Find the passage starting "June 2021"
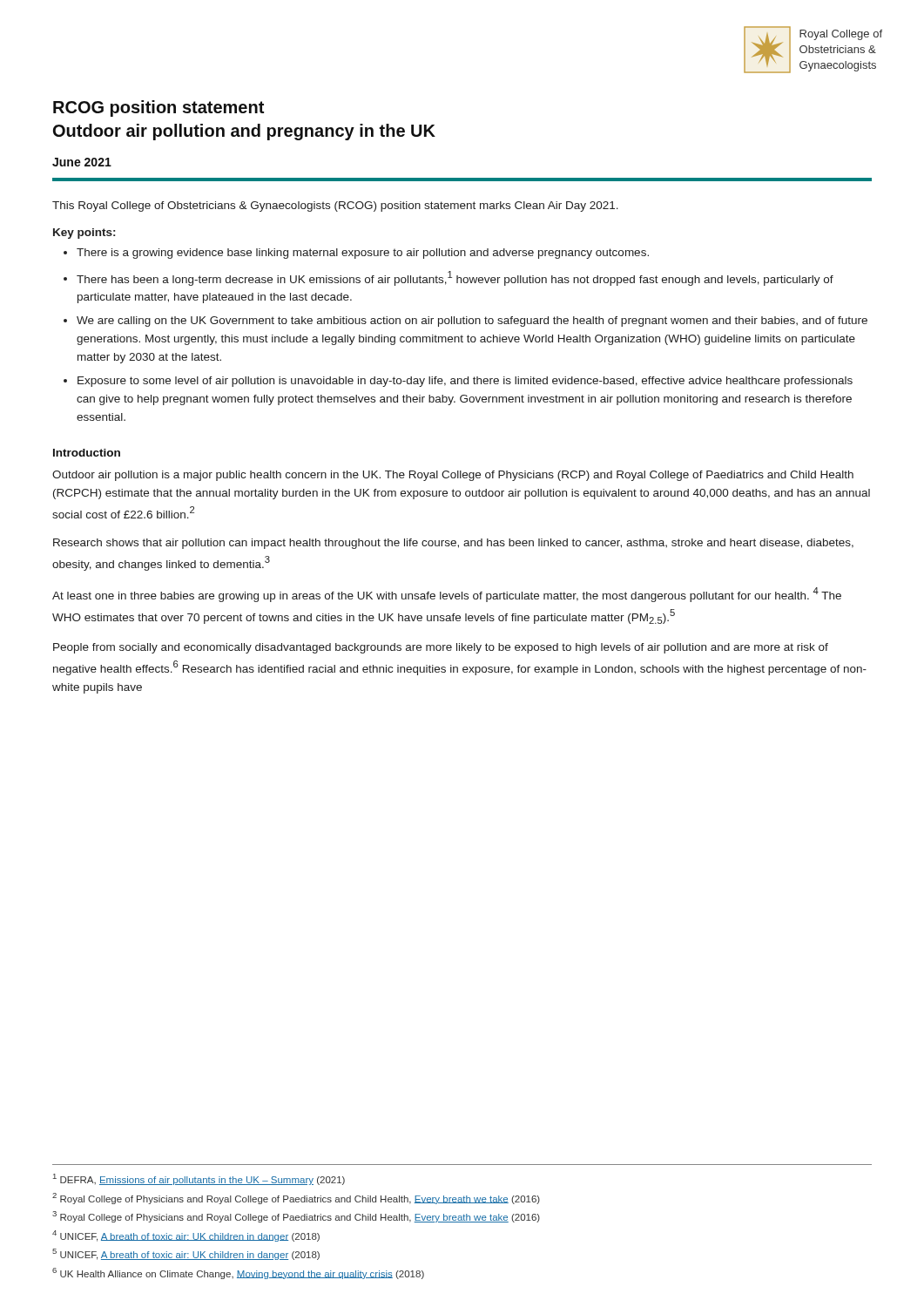 tap(82, 162)
